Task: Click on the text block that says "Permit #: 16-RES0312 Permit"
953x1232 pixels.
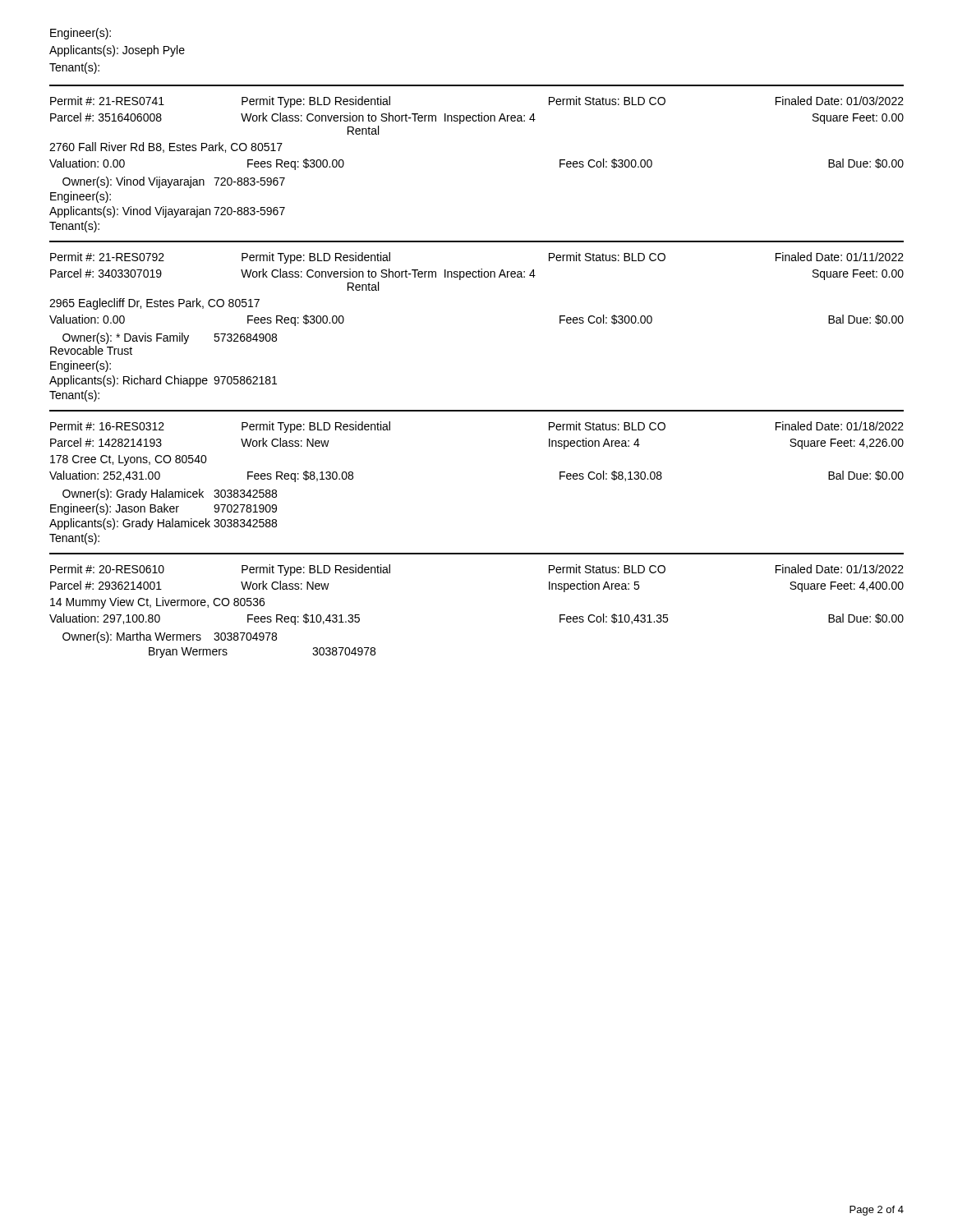Action: (x=107, y=426)
